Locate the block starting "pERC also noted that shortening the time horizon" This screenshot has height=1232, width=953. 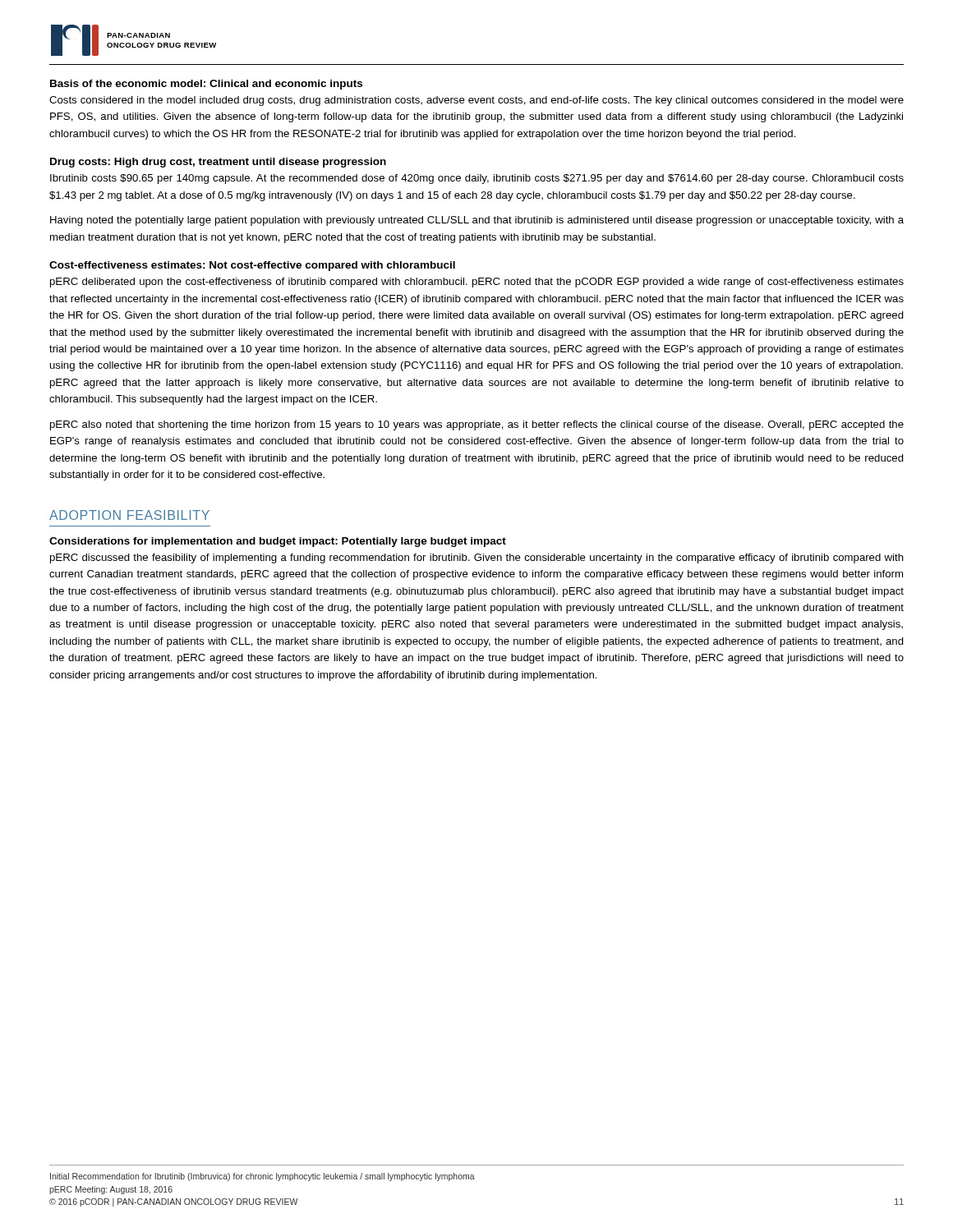(476, 449)
